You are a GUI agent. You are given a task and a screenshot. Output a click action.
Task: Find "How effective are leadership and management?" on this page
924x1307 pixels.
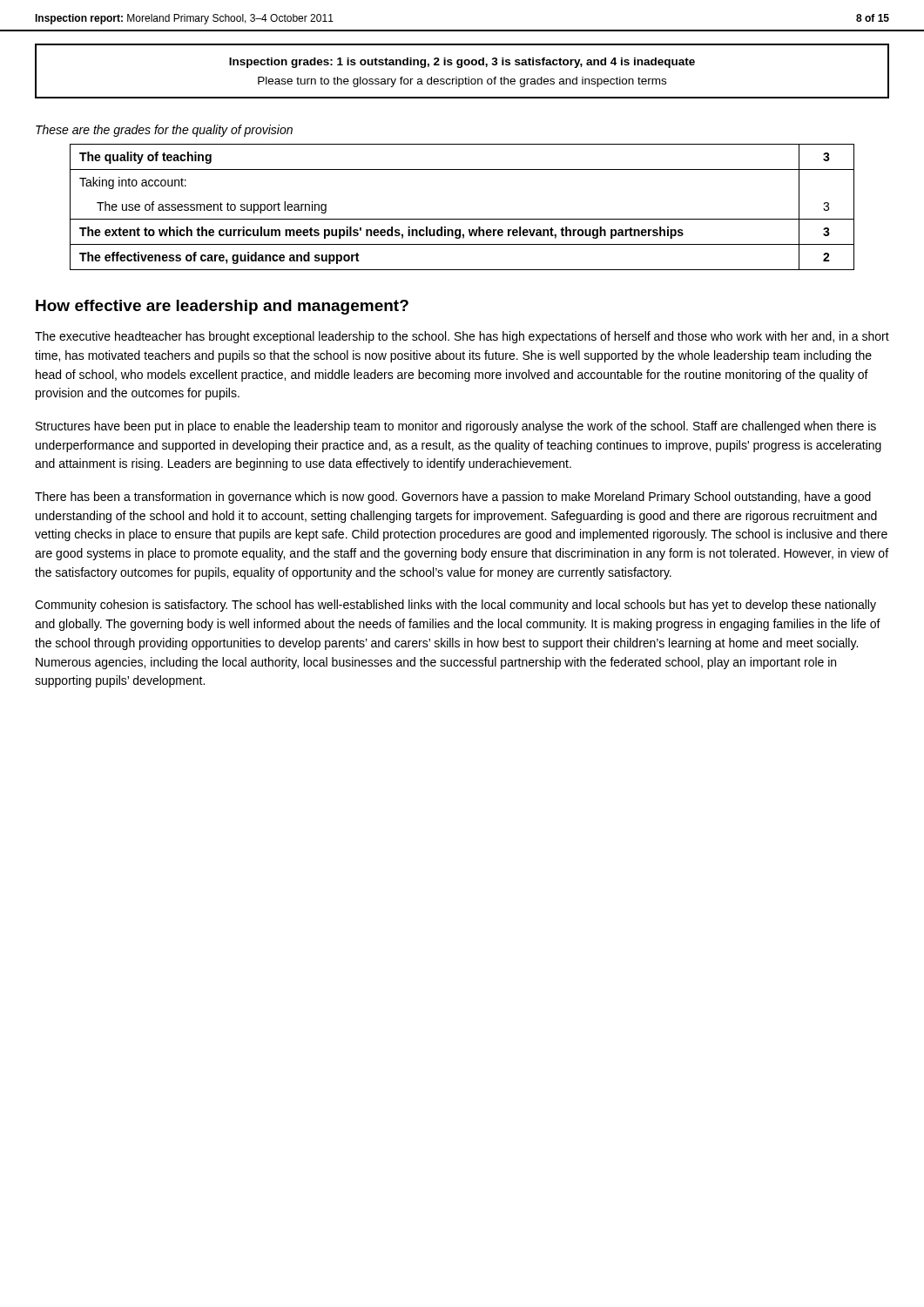tap(222, 306)
